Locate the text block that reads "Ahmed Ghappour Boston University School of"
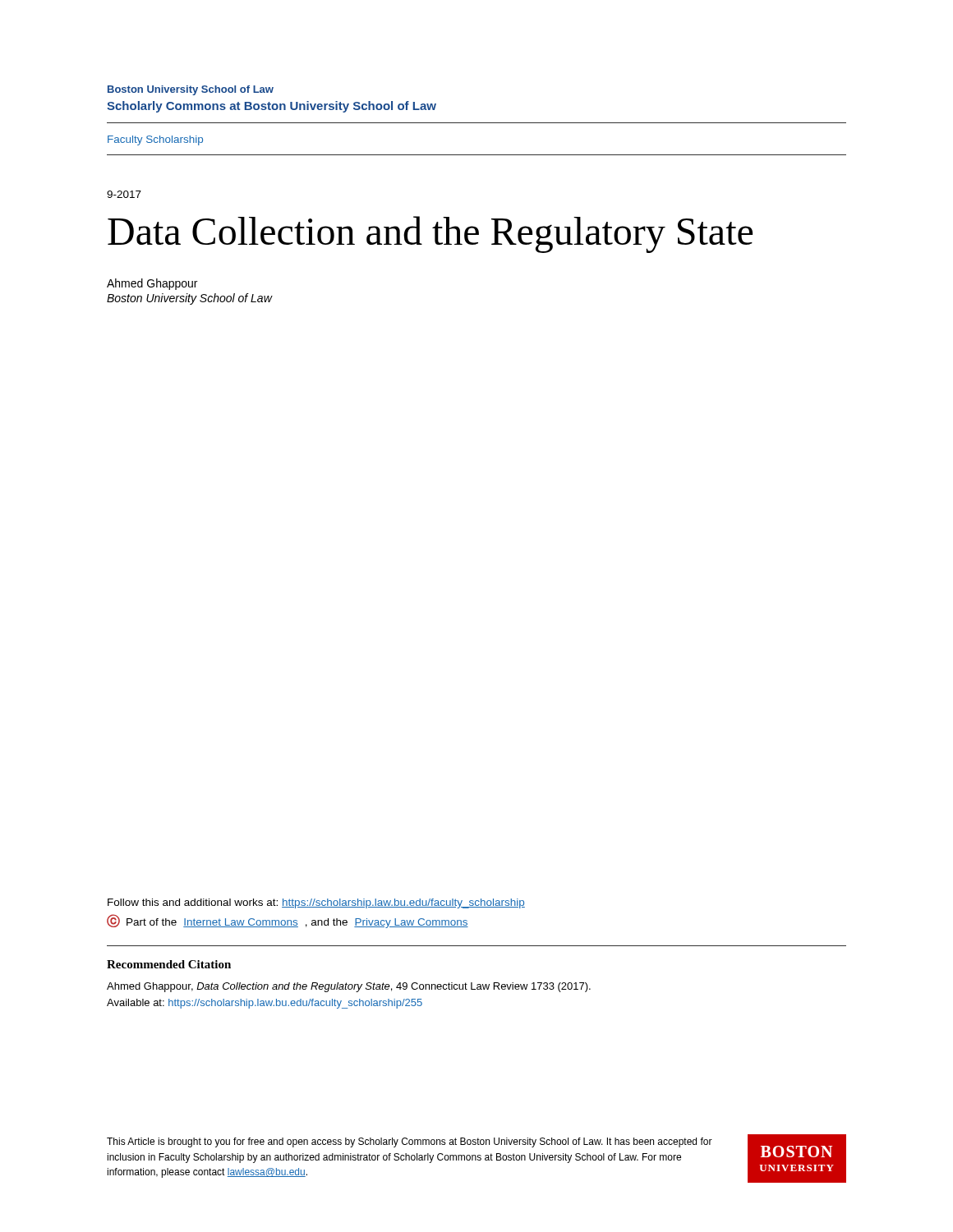The height and width of the screenshot is (1232, 953). pyautogui.click(x=152, y=284)
